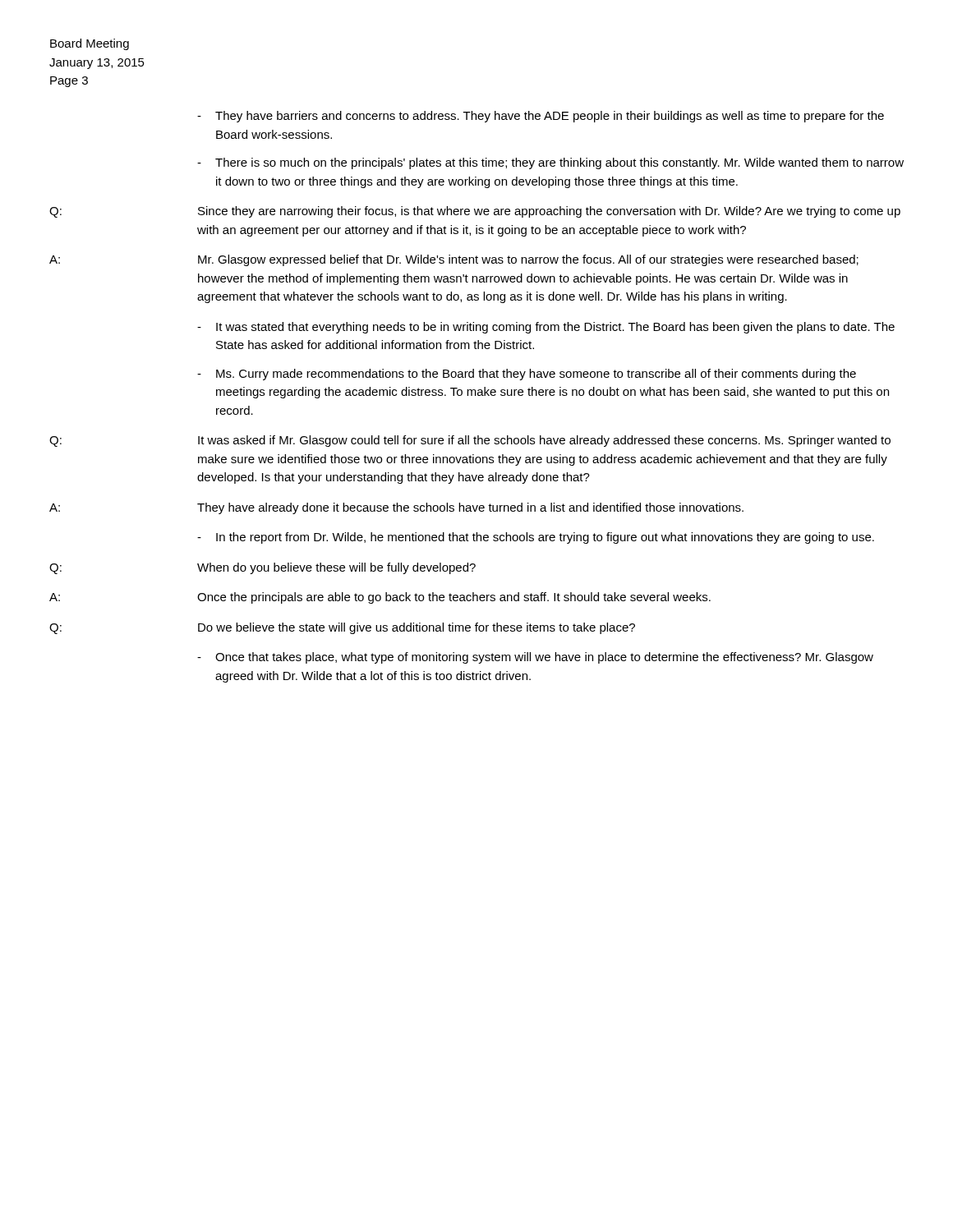
Task: Locate the block of text that opens with "Q: Do we believe"
Action: click(476, 627)
